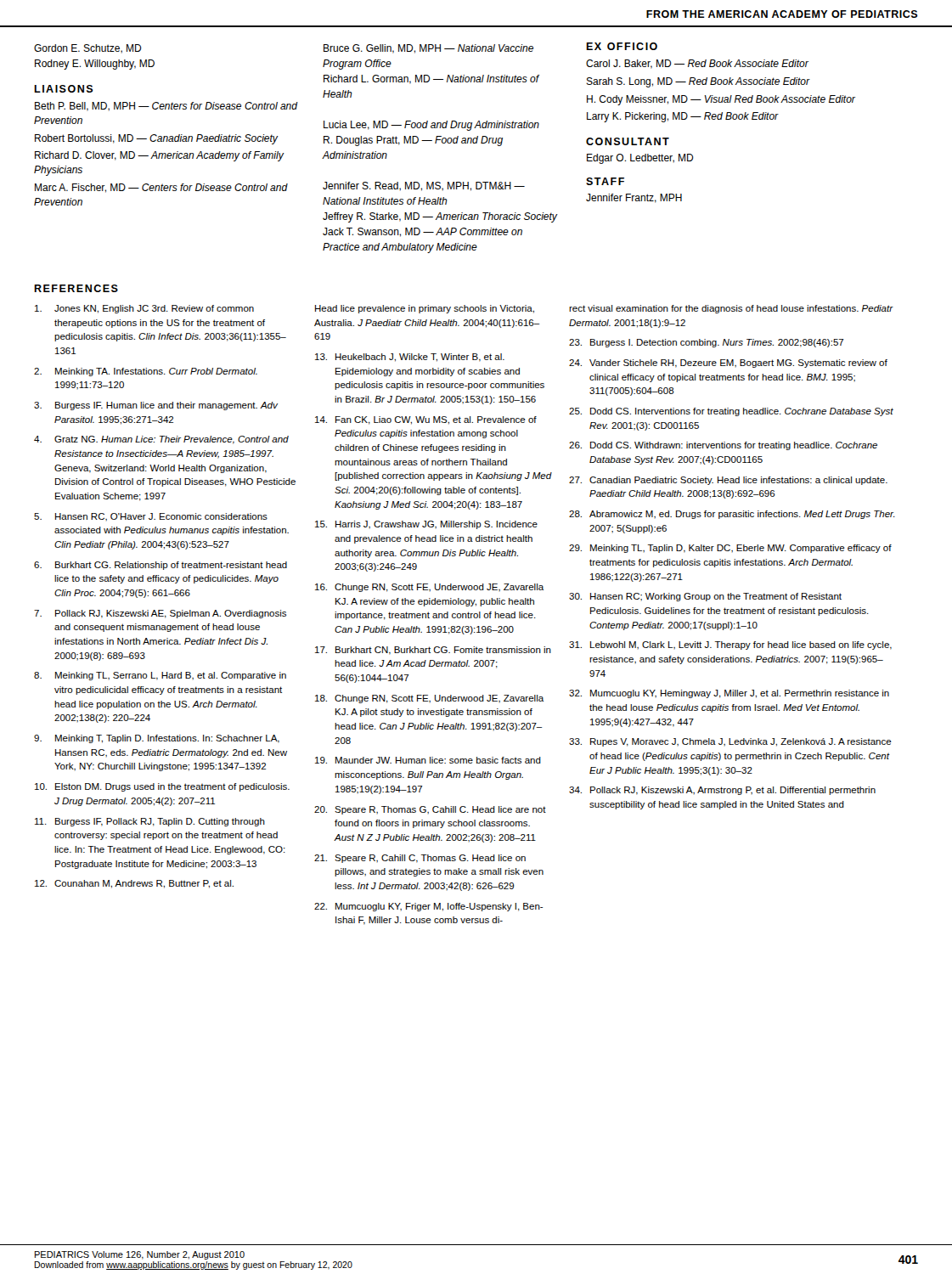Screen dimensions: 1274x952
Task: Point to the element starting "32. Mumcuoglu KY, Hemingway"
Action: (x=732, y=708)
